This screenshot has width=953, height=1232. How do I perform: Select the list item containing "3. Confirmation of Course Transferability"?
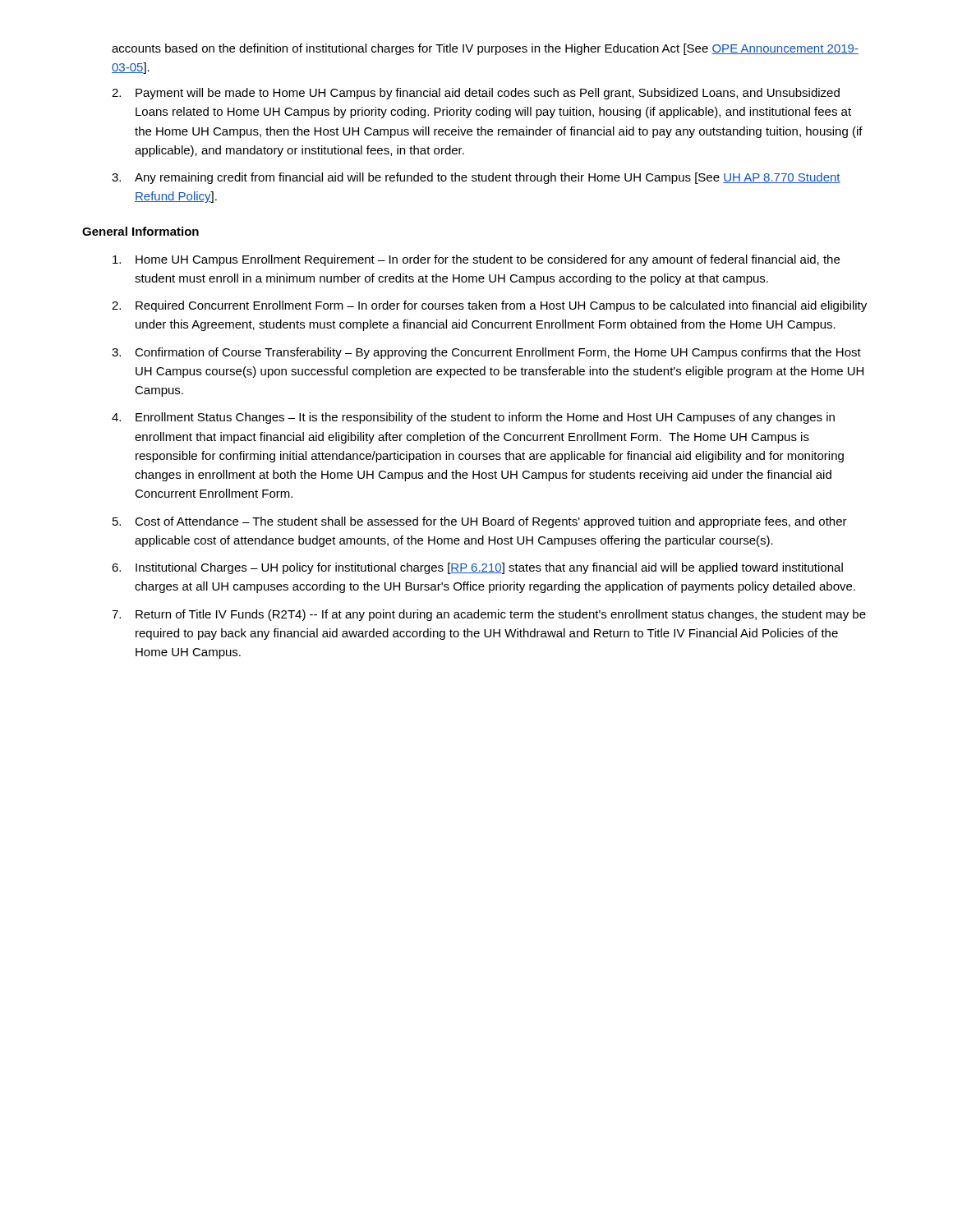tap(491, 371)
